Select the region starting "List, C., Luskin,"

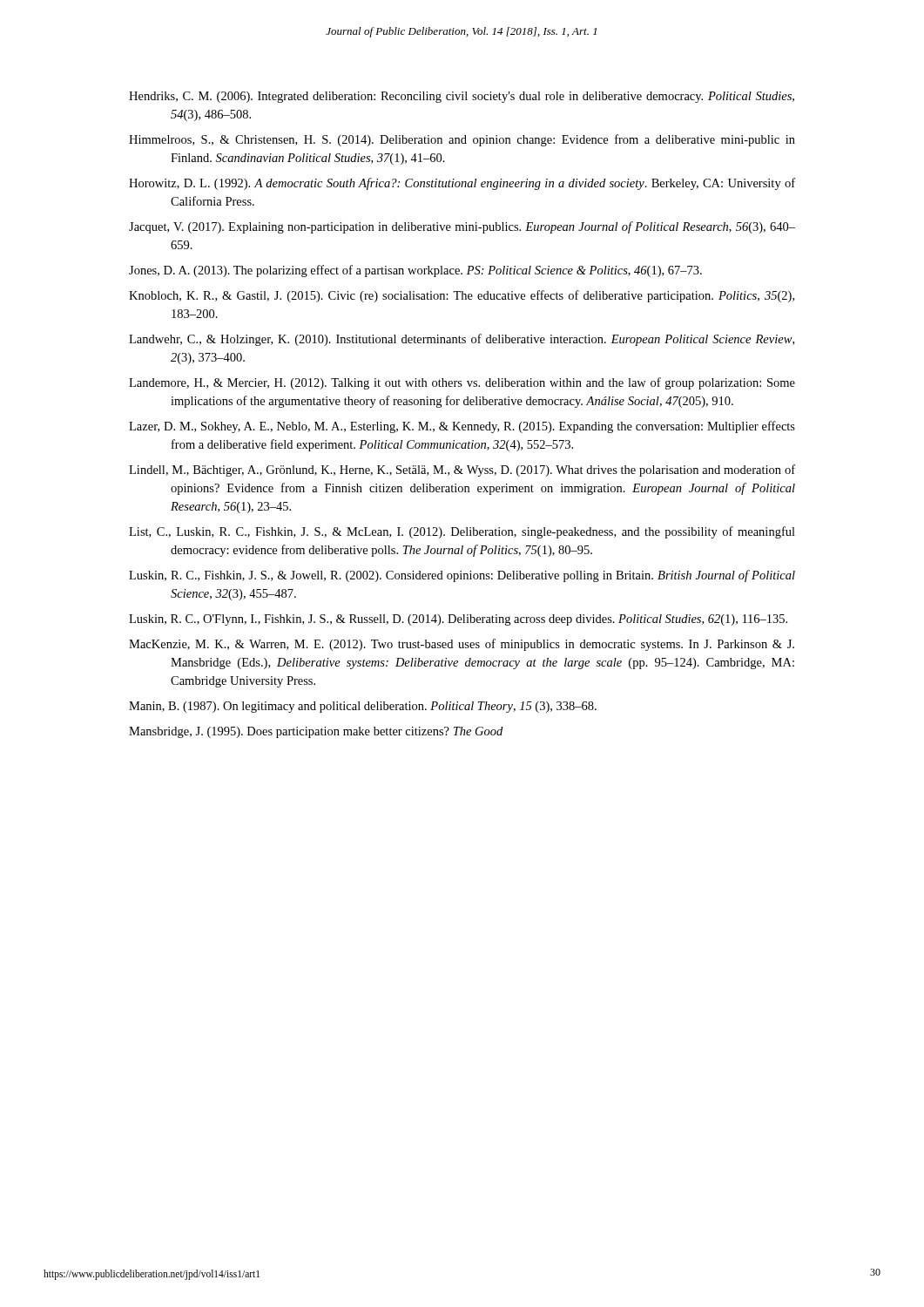pyautogui.click(x=462, y=541)
